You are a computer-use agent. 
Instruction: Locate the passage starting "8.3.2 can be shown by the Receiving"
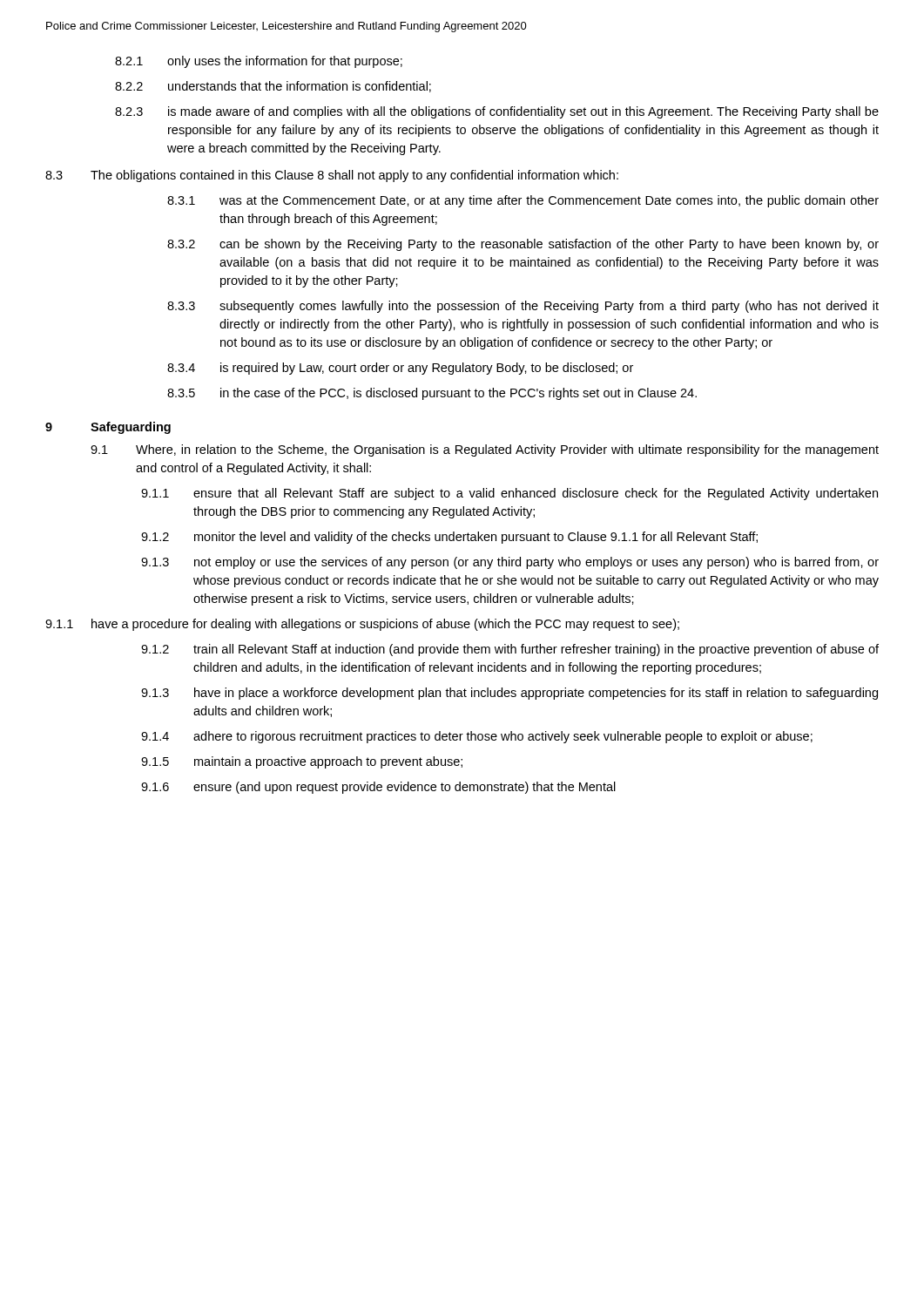coord(523,263)
